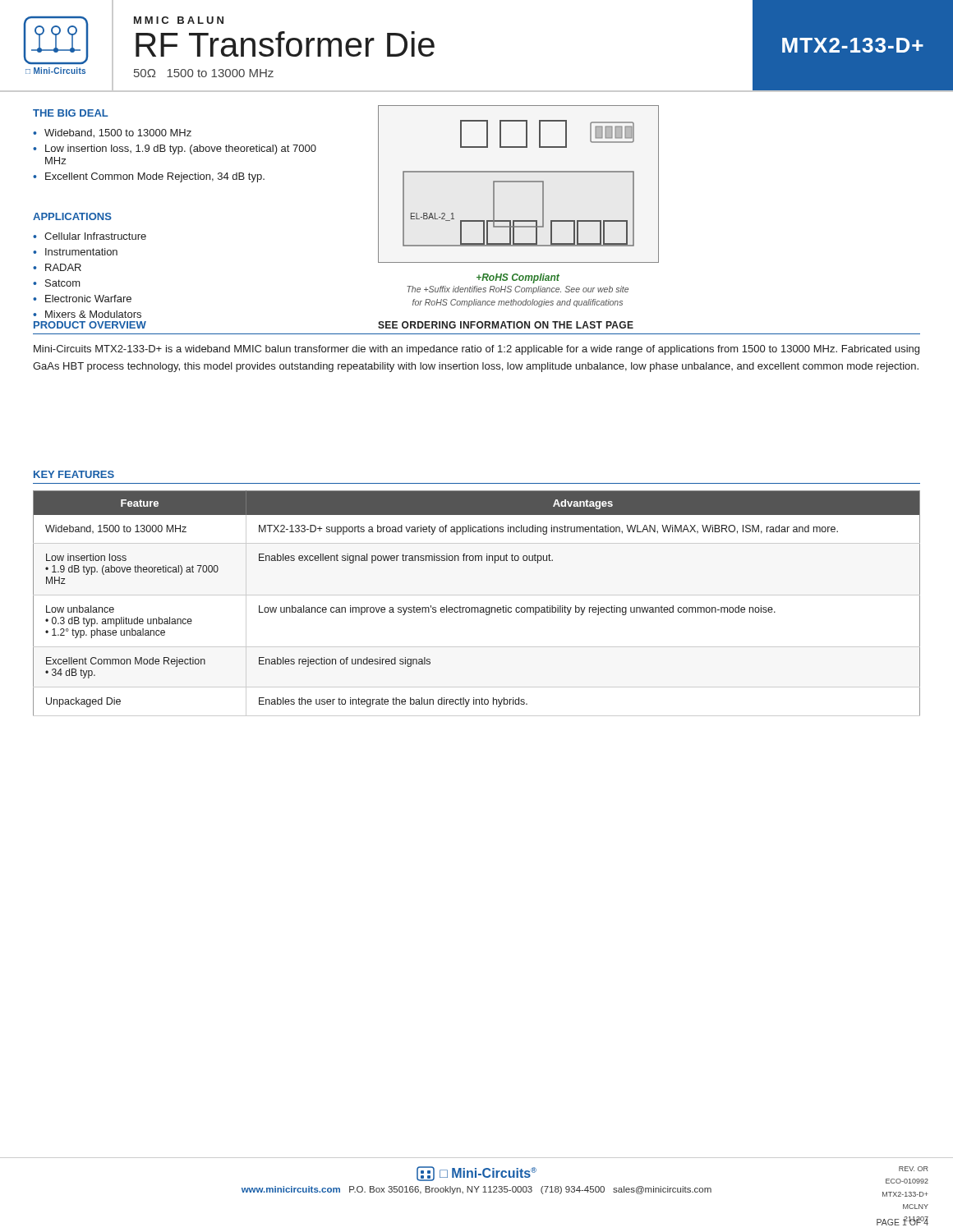Select the table that reads "Low unbalance • 0.3"
953x1232 pixels.
(476, 603)
